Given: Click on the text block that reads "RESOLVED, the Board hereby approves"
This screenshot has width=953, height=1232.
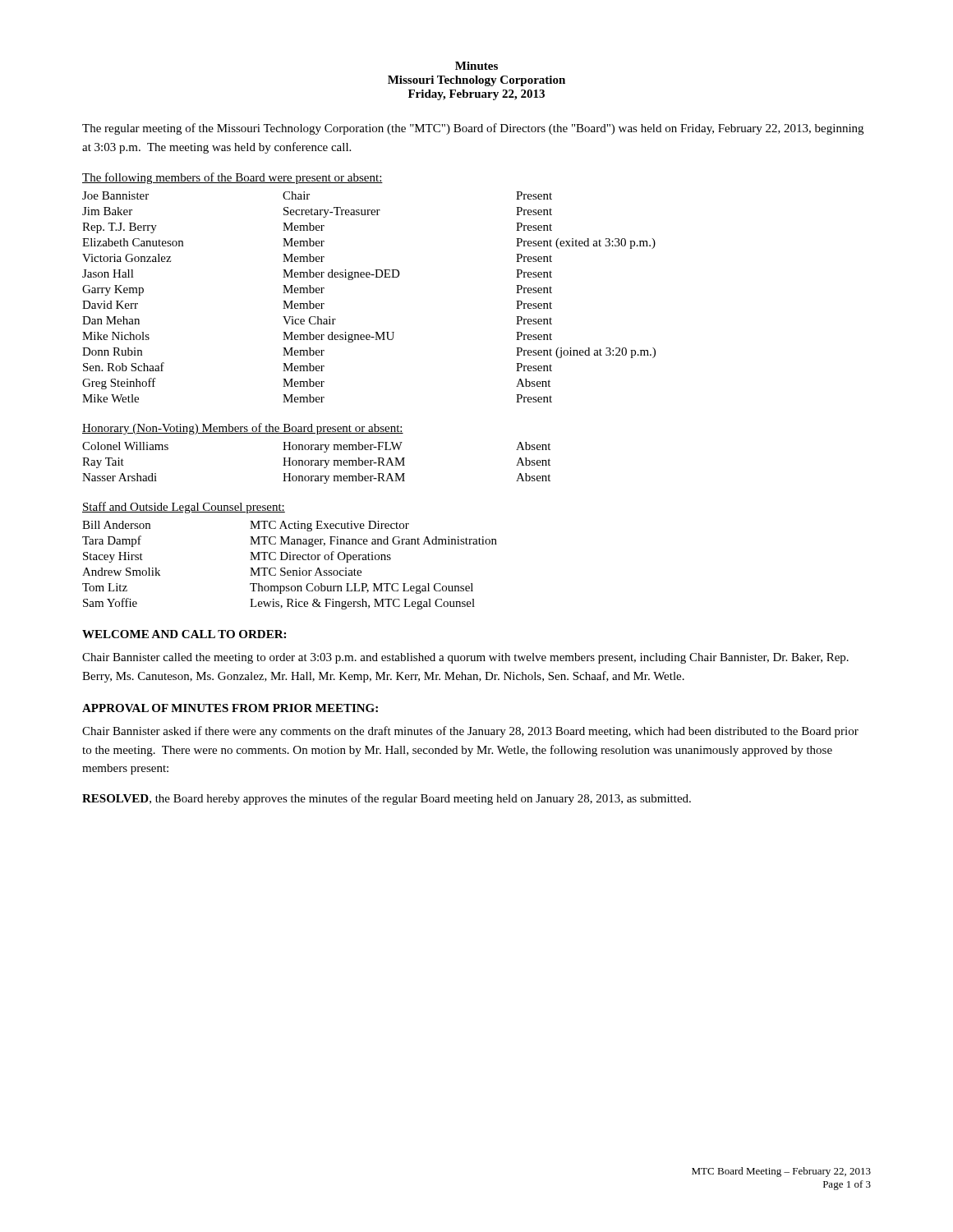Looking at the screenshot, I should [387, 798].
